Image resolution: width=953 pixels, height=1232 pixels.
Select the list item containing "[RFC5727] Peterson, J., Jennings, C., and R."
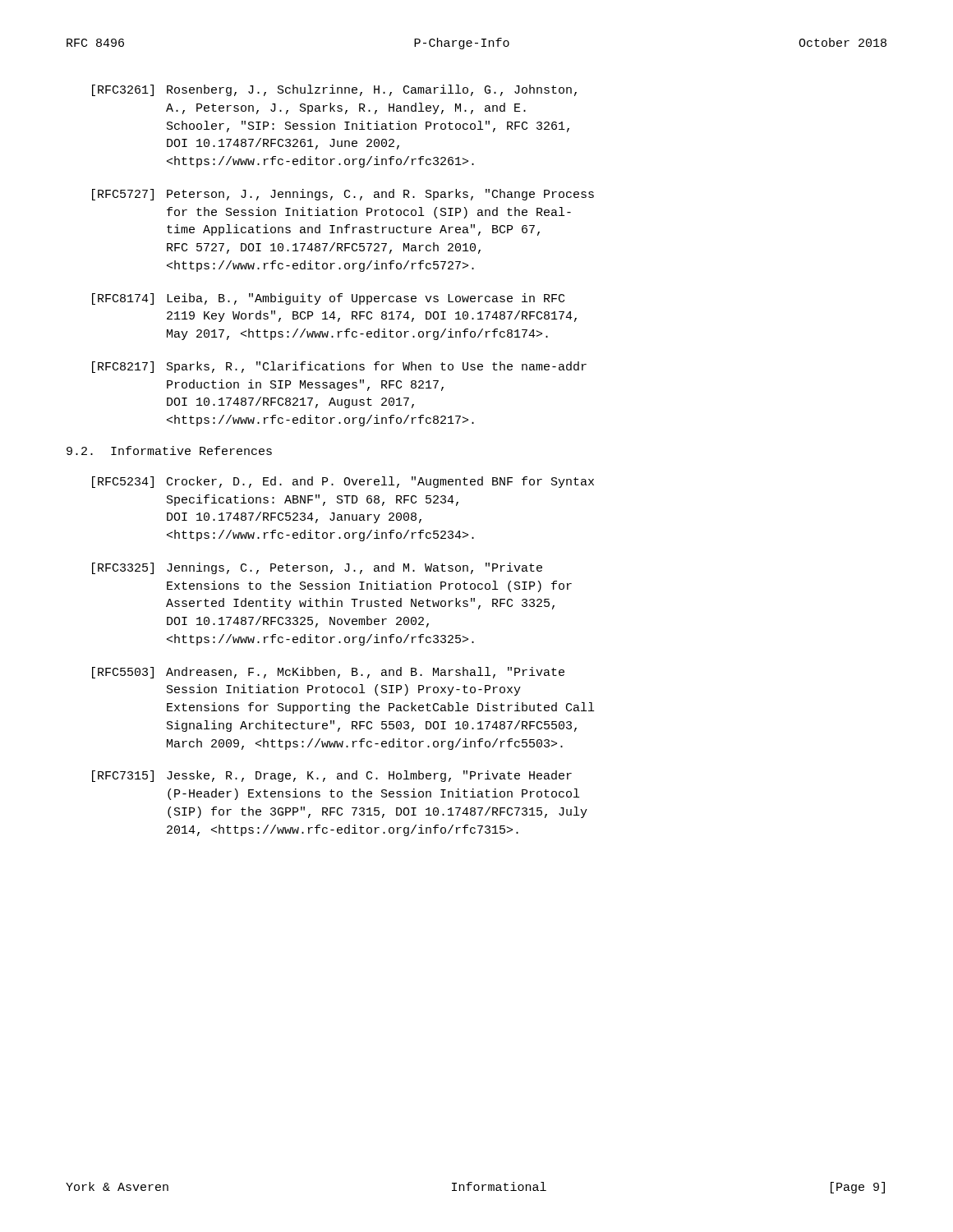tap(476, 231)
